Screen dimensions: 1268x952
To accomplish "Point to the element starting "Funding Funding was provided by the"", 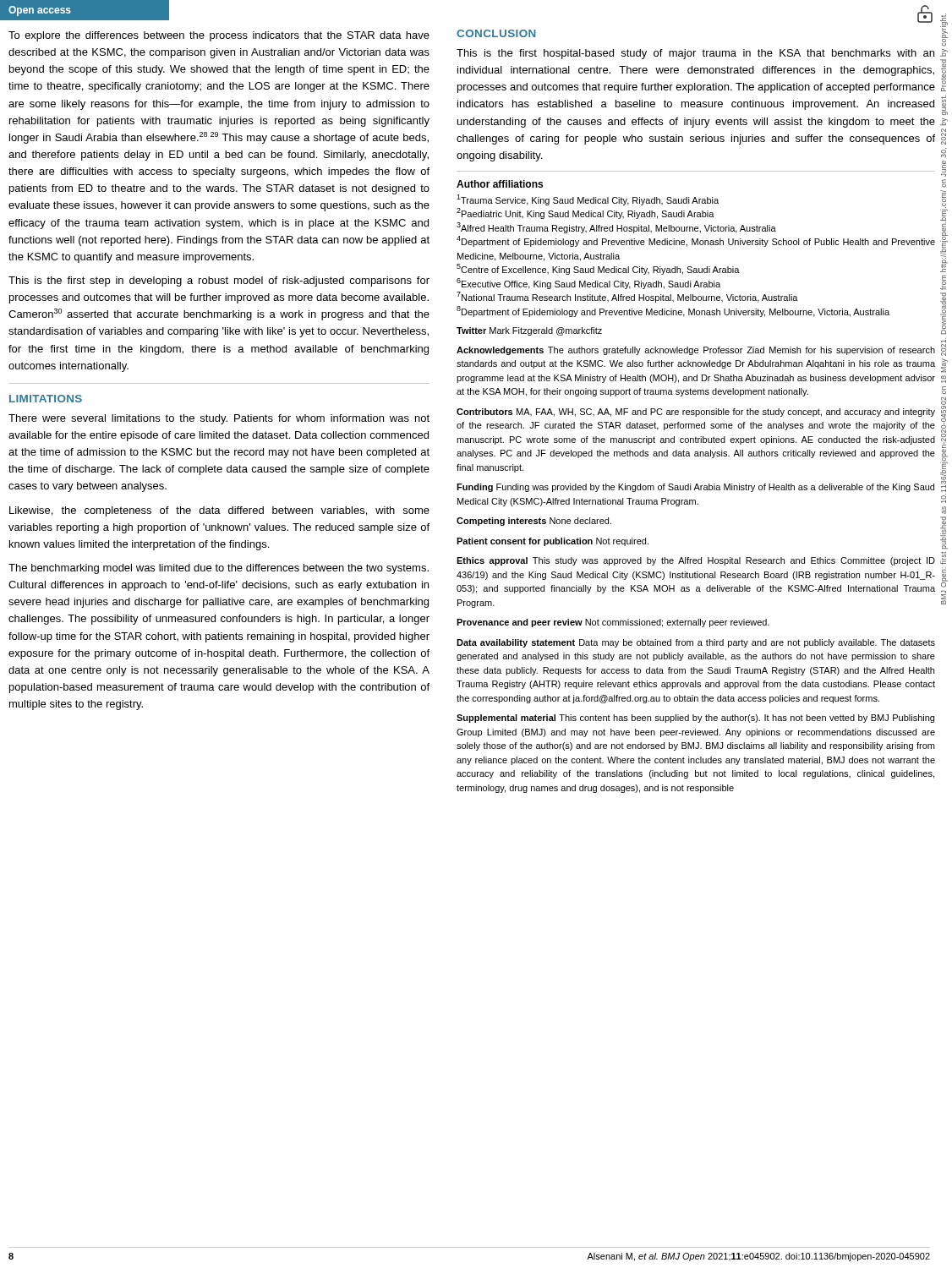I will click(x=696, y=494).
